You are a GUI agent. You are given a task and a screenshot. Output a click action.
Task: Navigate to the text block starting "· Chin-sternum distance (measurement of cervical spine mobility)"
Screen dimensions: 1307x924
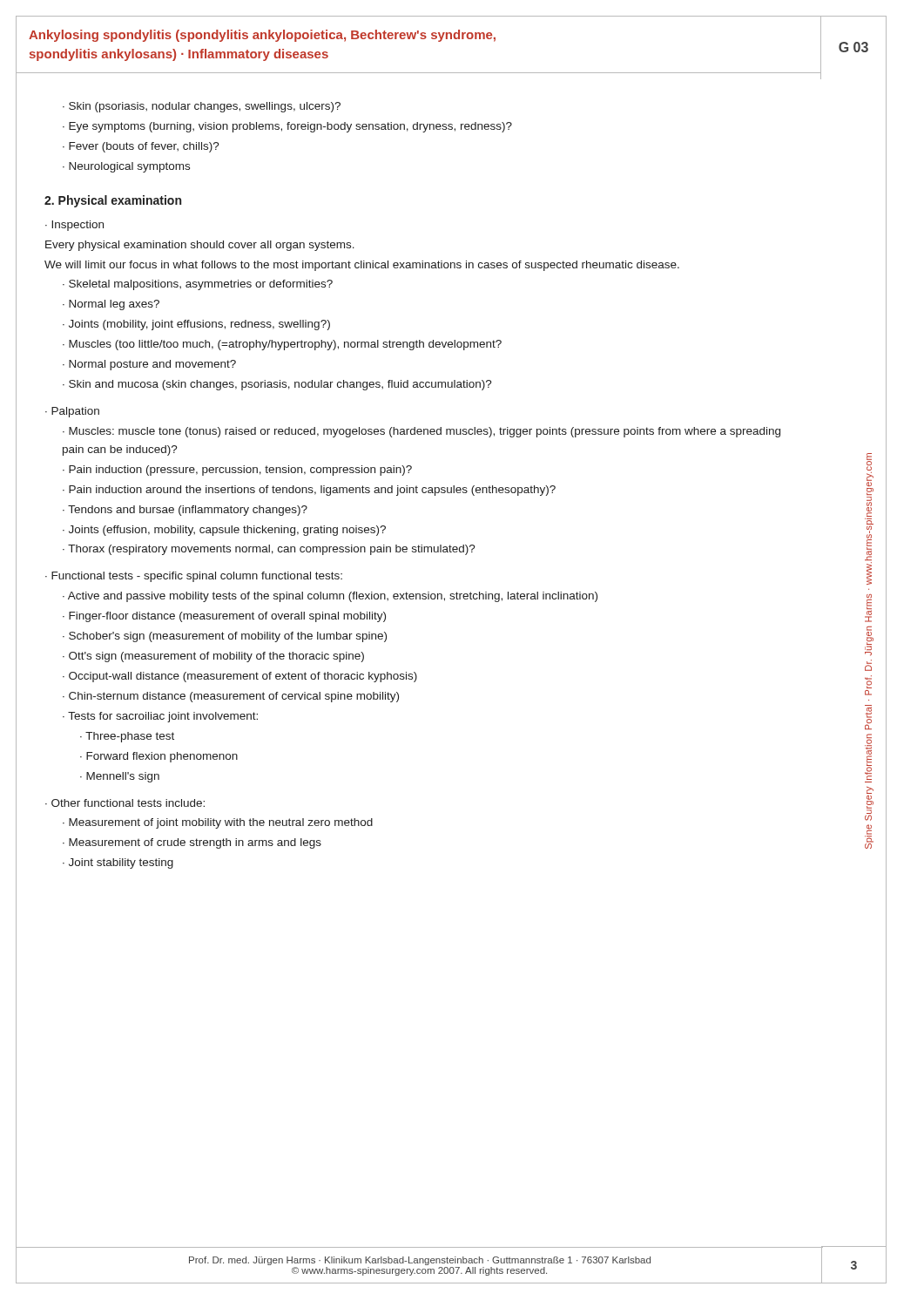coord(231,696)
